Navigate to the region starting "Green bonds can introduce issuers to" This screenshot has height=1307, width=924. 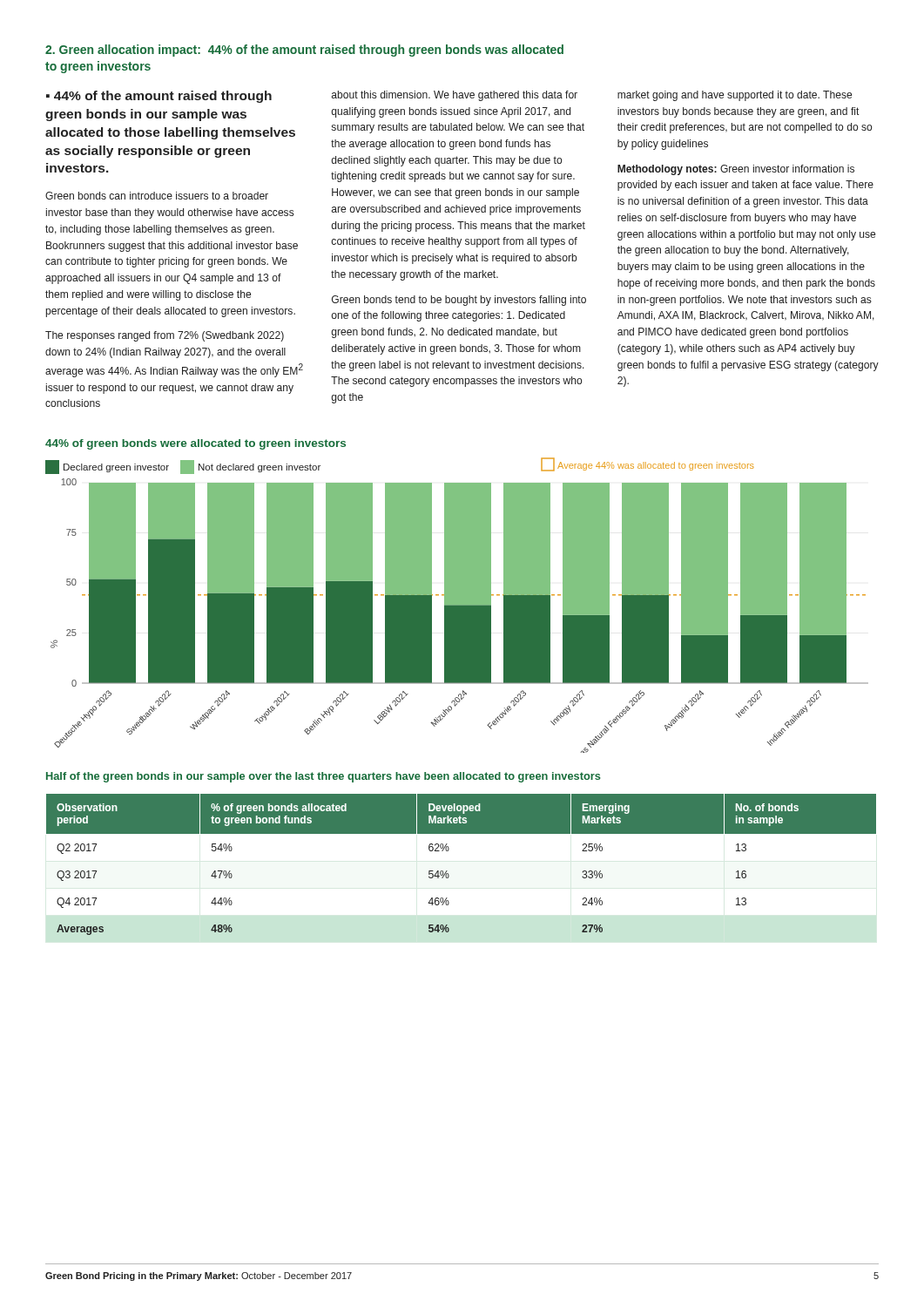click(x=176, y=300)
